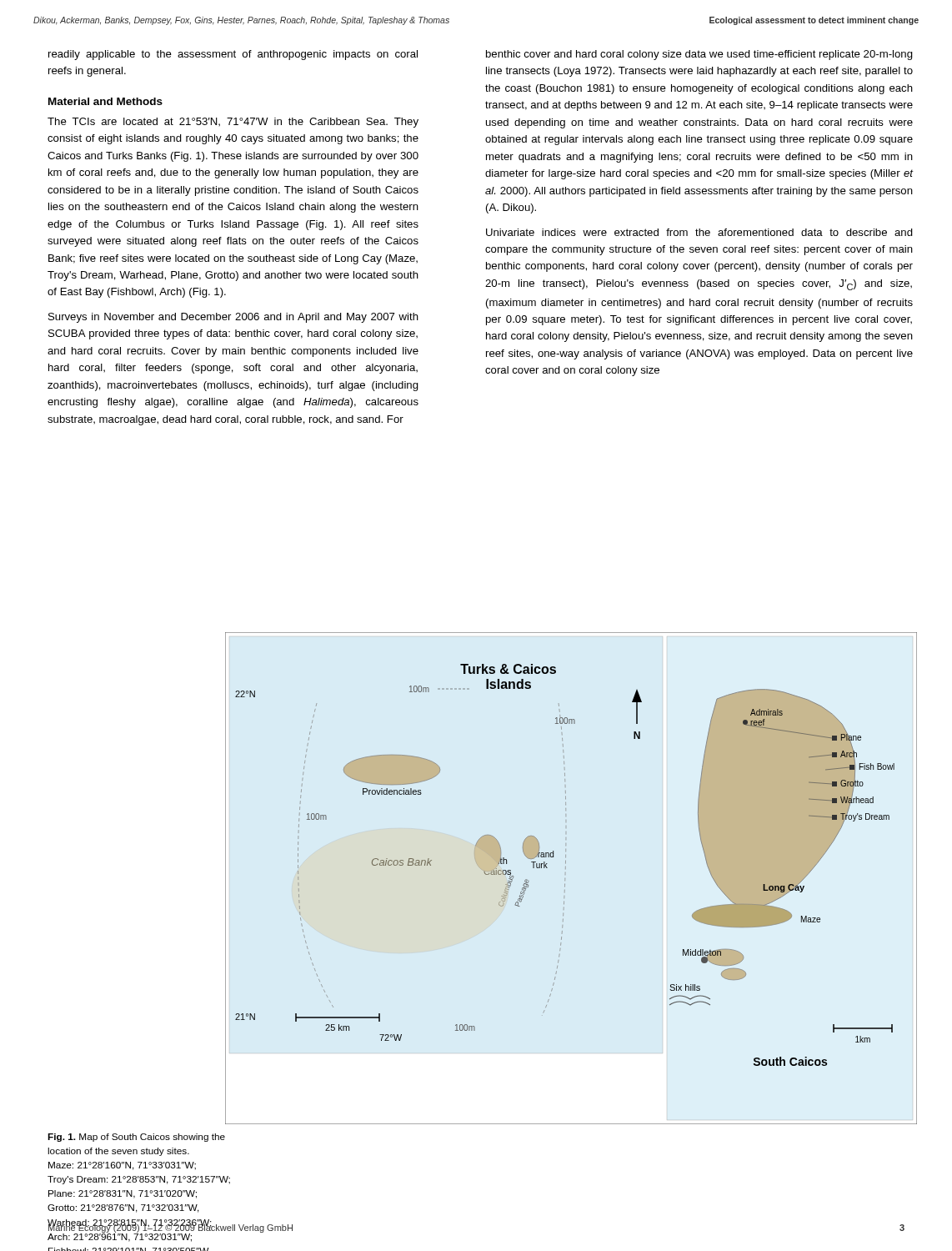Screen dimensions: 1251x952
Task: Find the passage starting "Fig. 1. Map of South"
Action: point(139,1191)
